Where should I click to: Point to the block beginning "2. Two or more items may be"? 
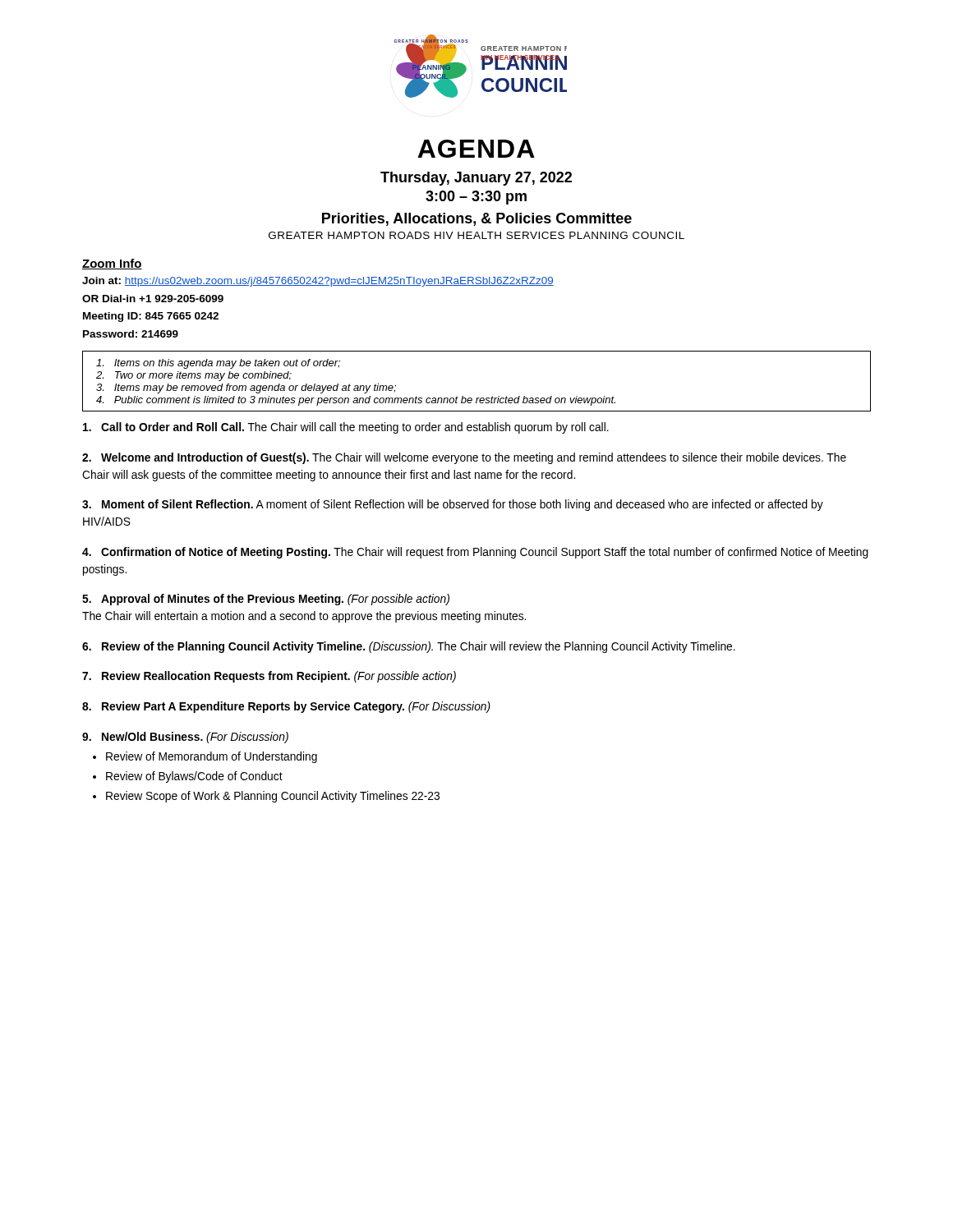pyautogui.click(x=194, y=375)
